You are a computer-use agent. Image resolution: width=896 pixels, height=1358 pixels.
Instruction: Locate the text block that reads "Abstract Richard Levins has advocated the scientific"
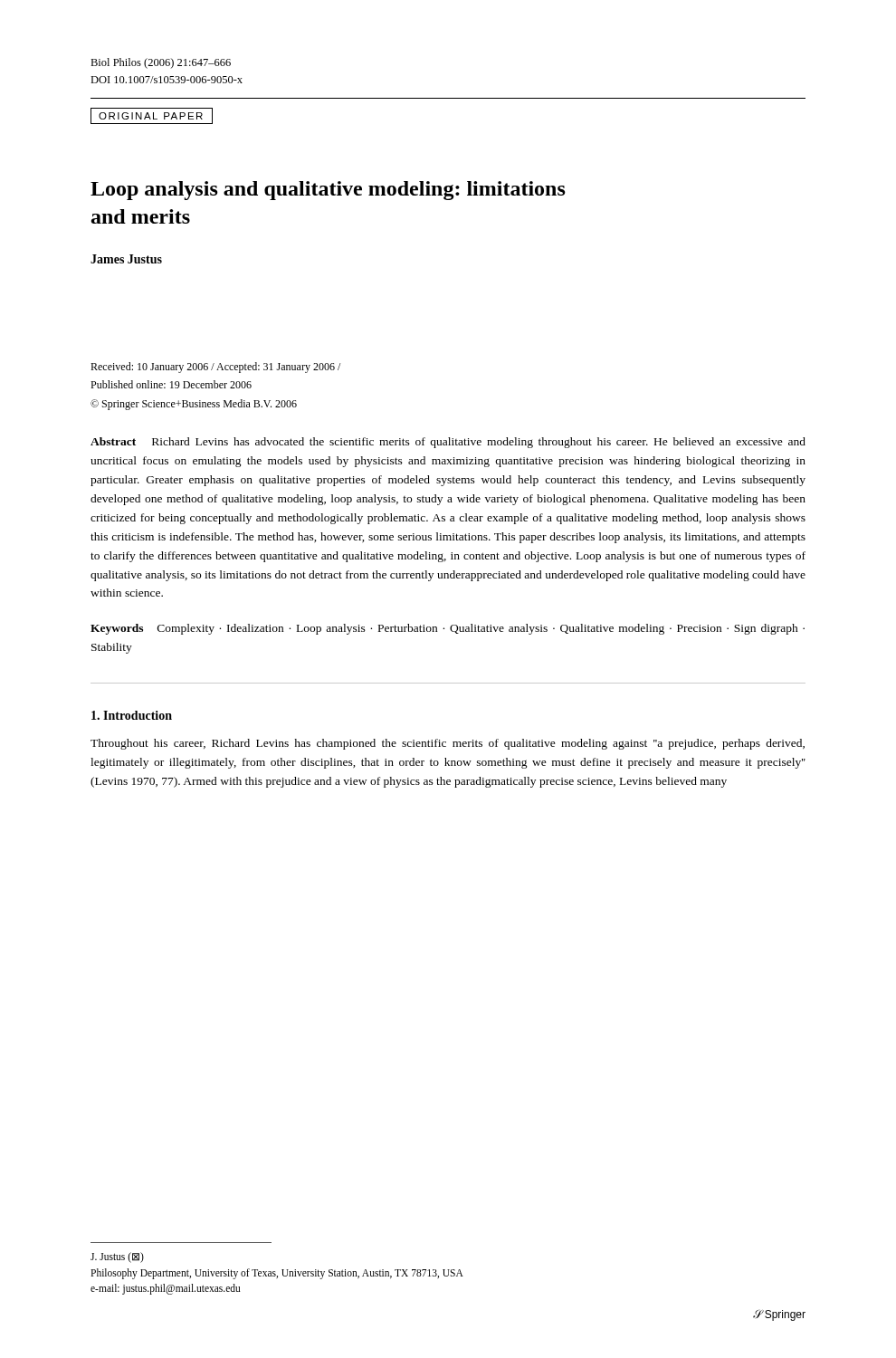coord(448,518)
